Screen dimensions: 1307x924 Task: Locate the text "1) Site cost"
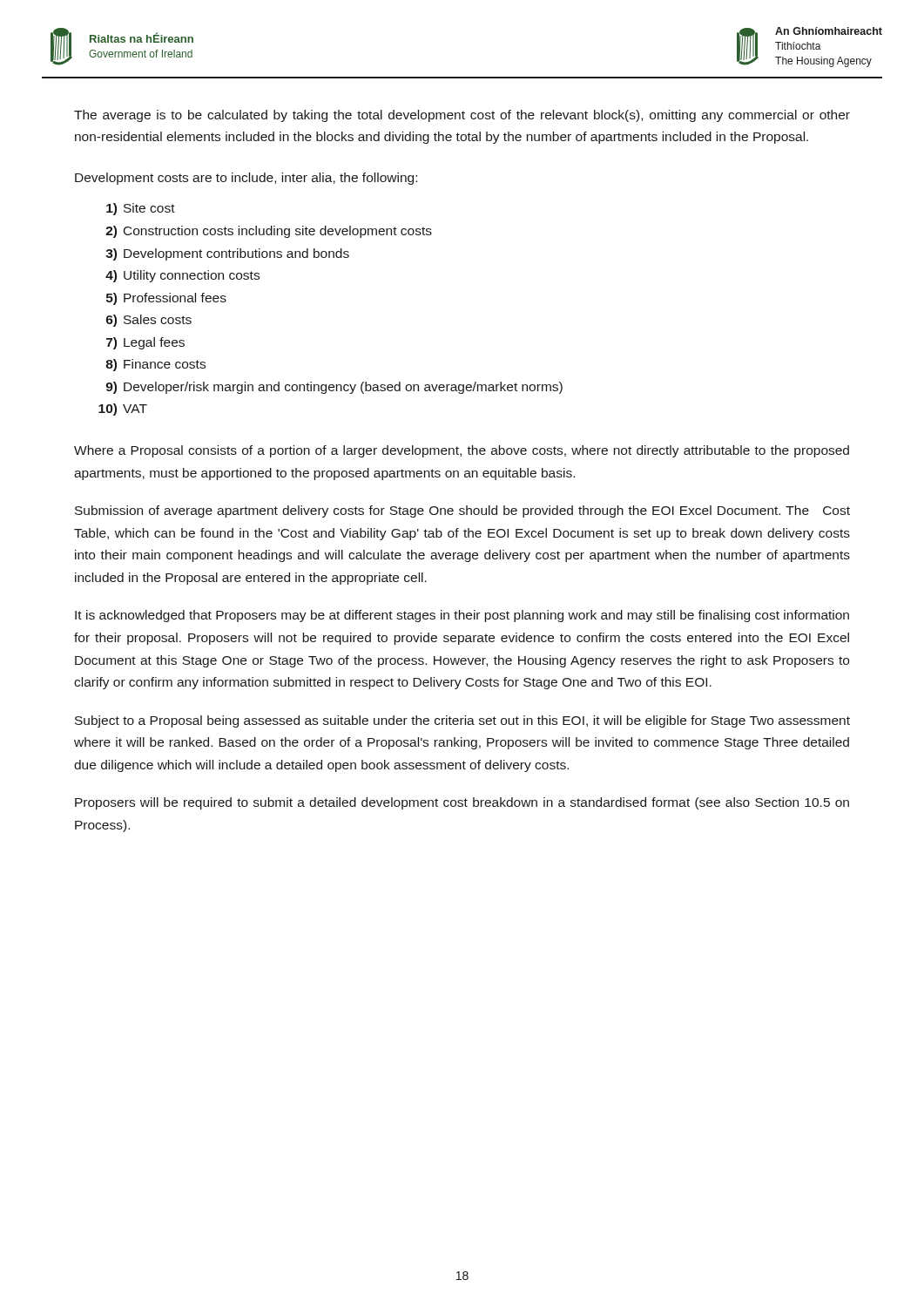(132, 208)
